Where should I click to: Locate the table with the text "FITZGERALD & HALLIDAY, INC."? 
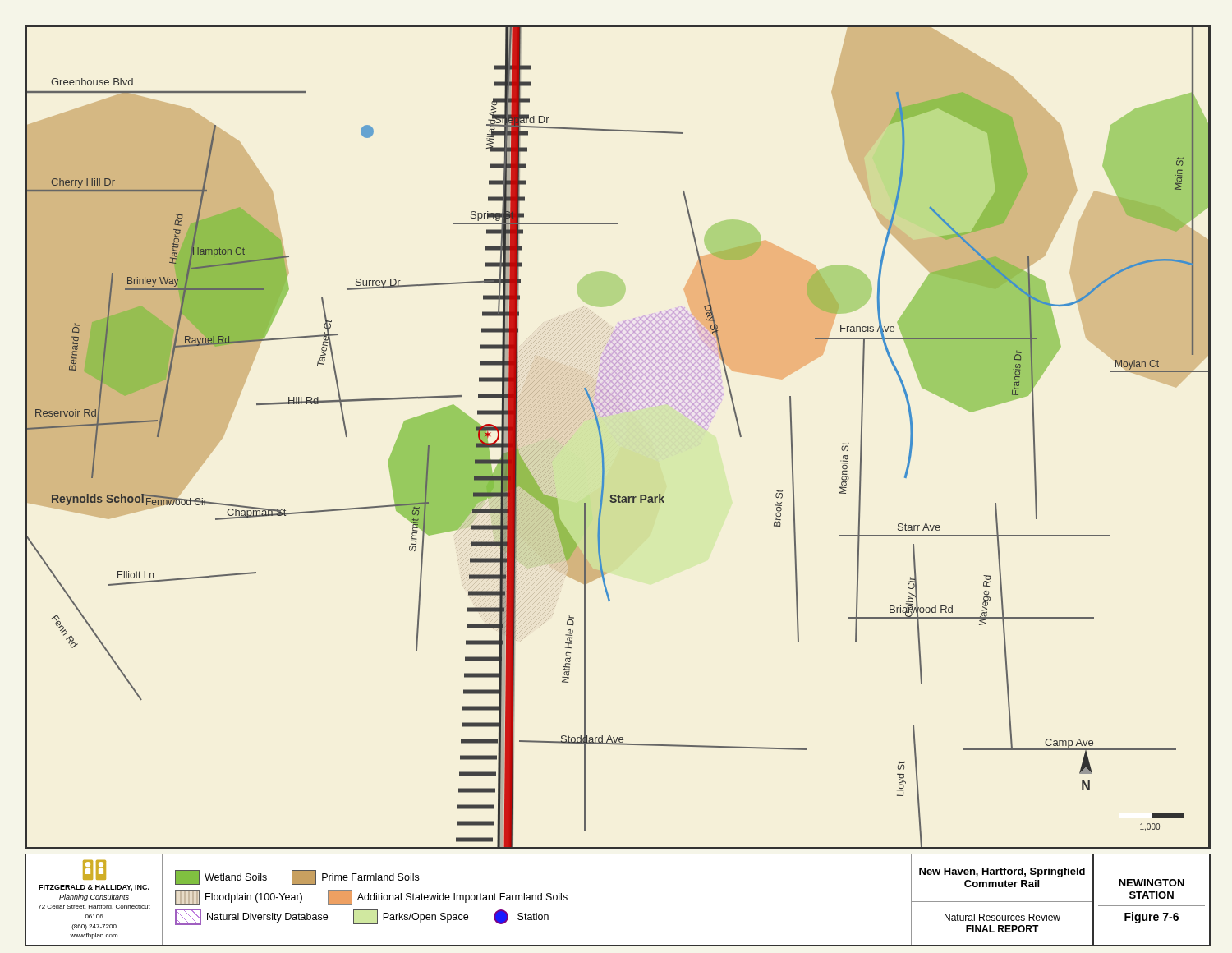(618, 900)
